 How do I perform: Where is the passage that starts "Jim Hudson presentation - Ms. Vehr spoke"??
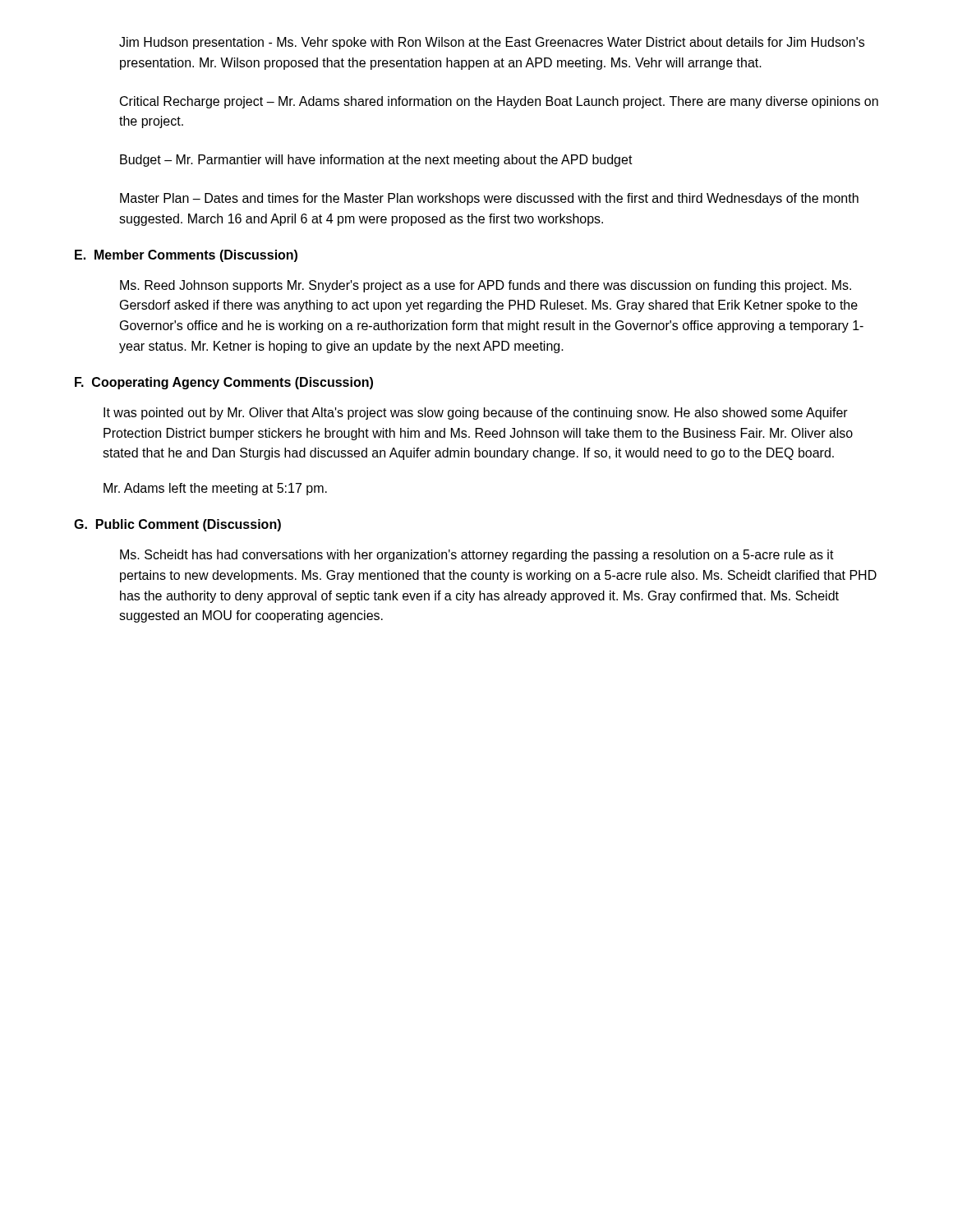(x=492, y=52)
